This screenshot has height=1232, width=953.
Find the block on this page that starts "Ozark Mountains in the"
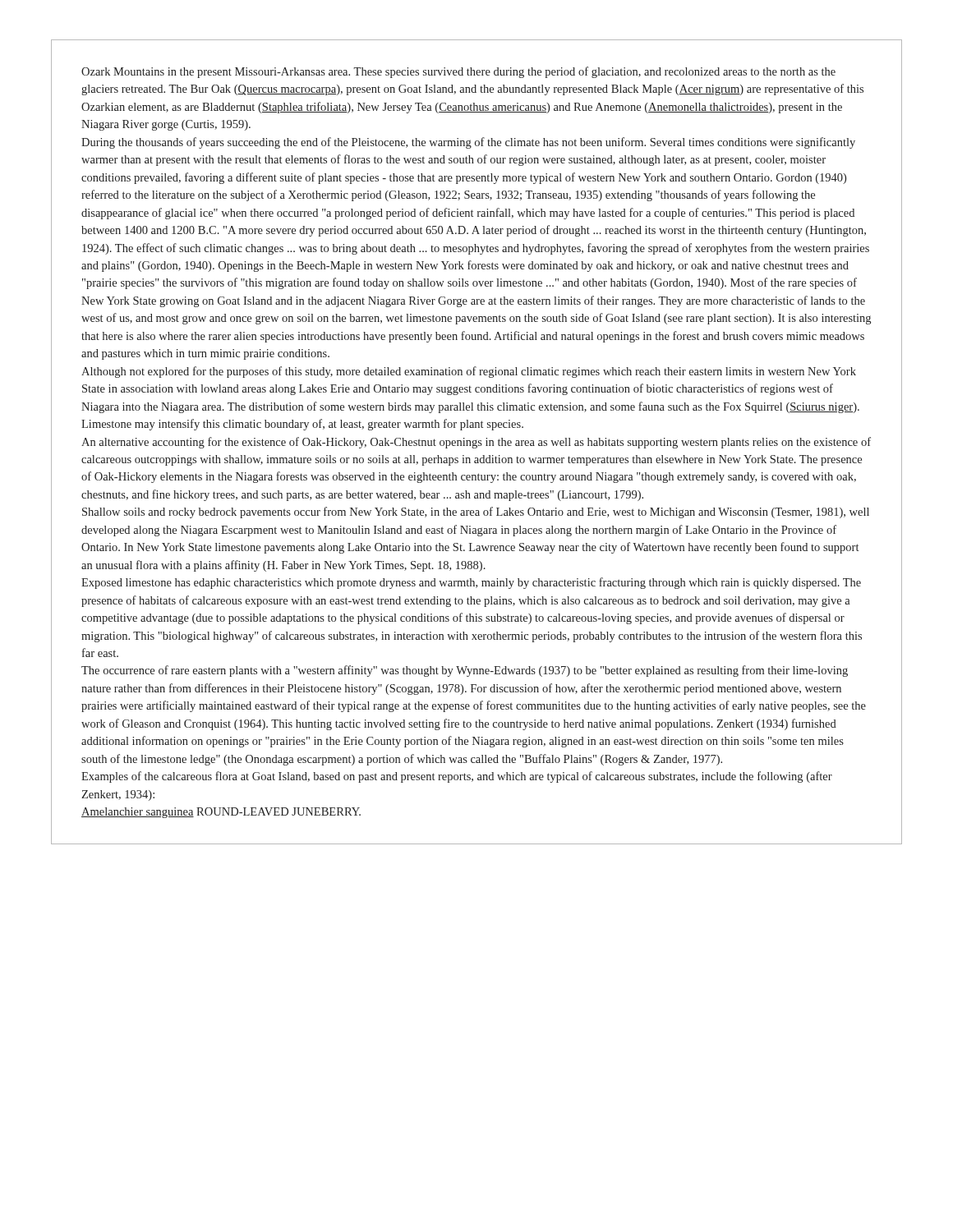[x=476, y=98]
